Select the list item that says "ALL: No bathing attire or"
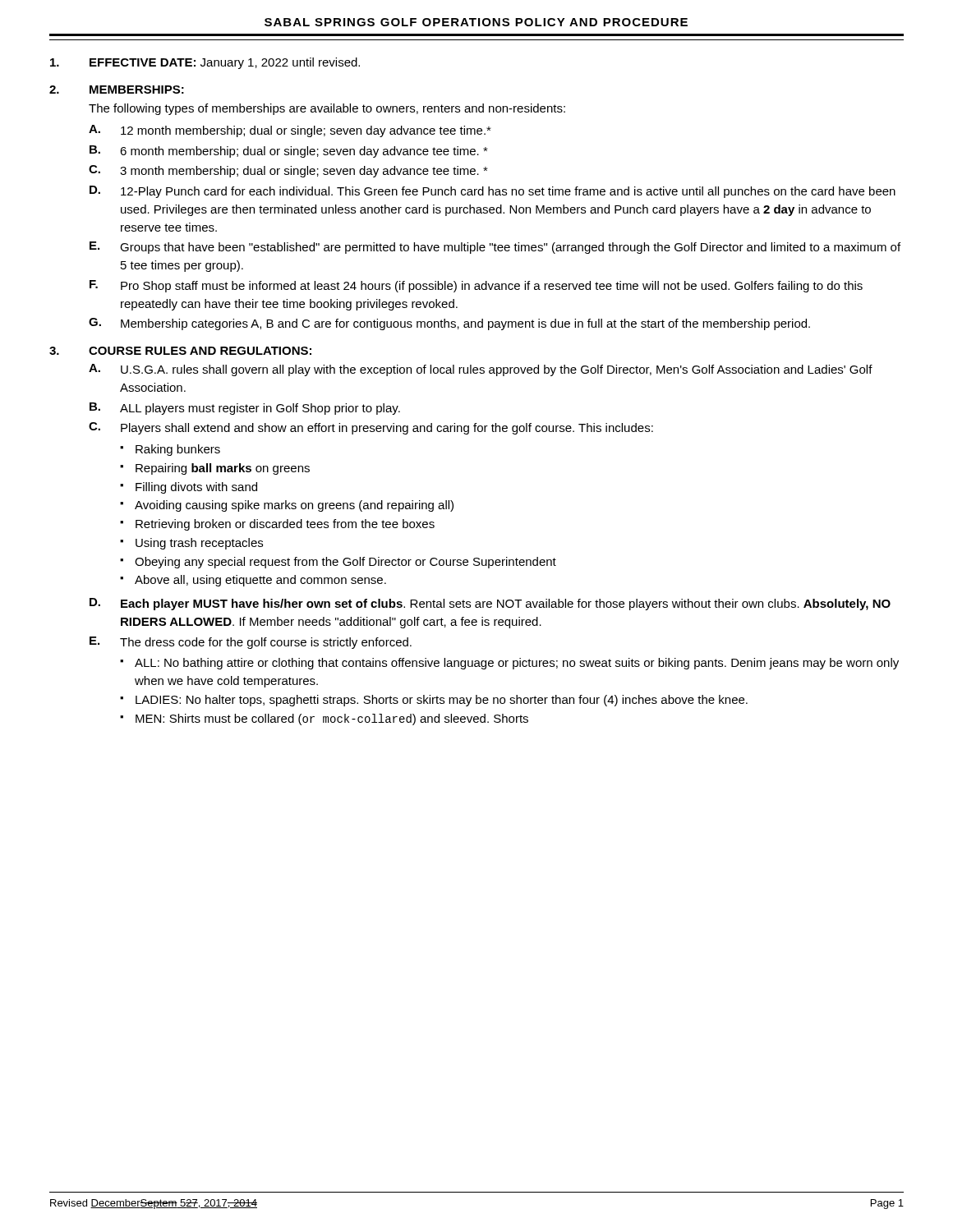 (517, 672)
